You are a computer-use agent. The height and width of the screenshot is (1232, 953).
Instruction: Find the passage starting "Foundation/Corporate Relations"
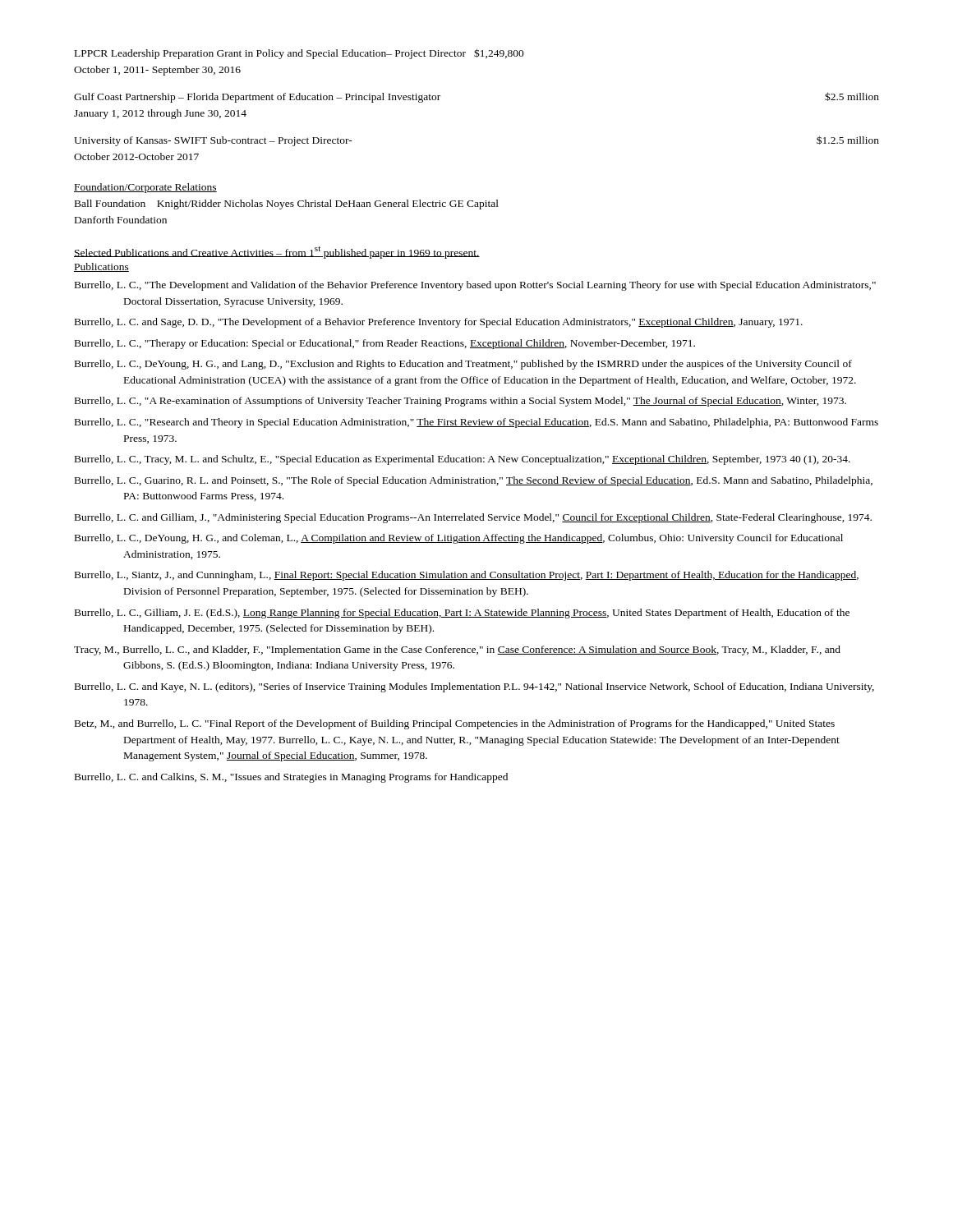tap(145, 187)
